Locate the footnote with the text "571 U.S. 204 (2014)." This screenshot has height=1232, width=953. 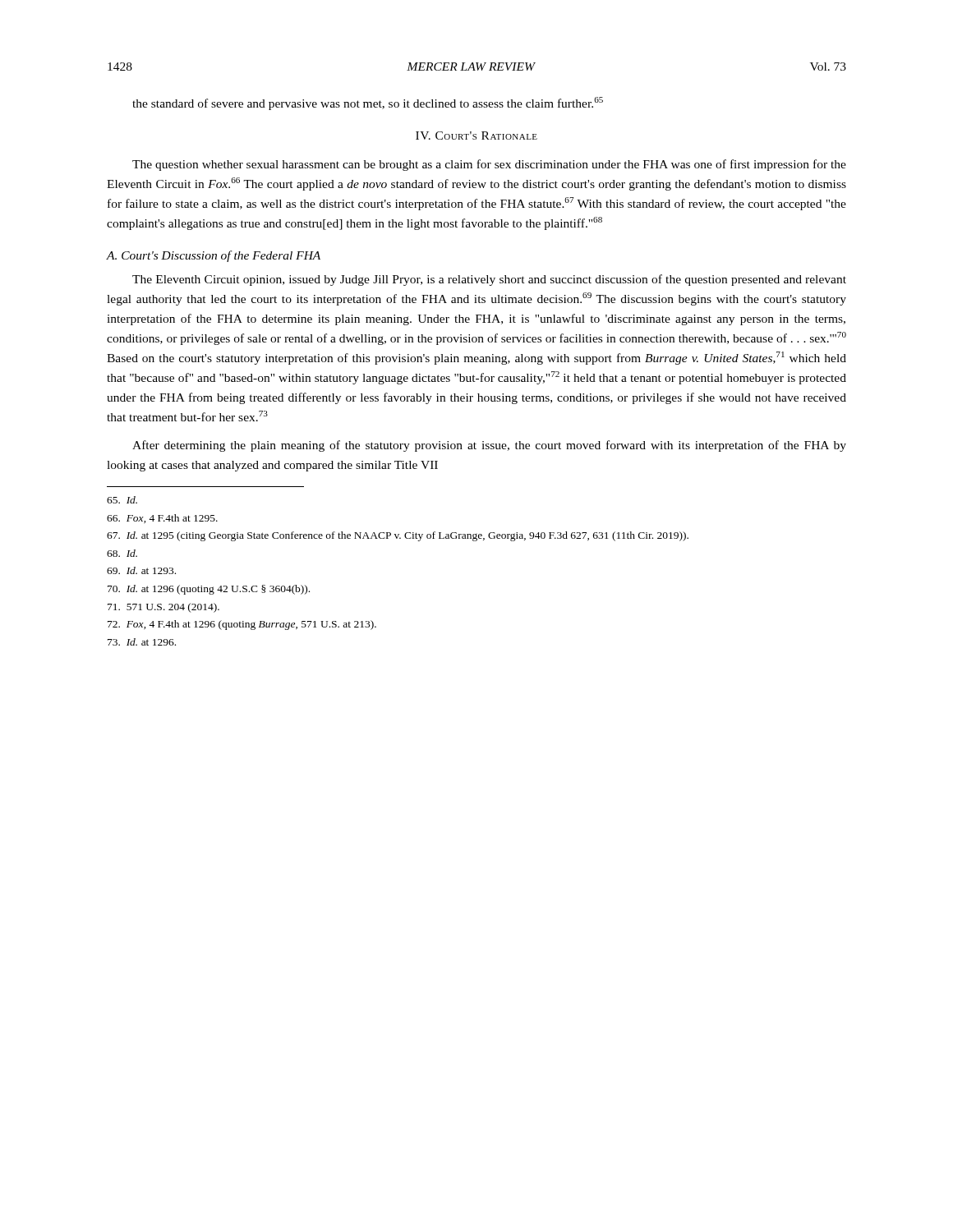pos(163,606)
